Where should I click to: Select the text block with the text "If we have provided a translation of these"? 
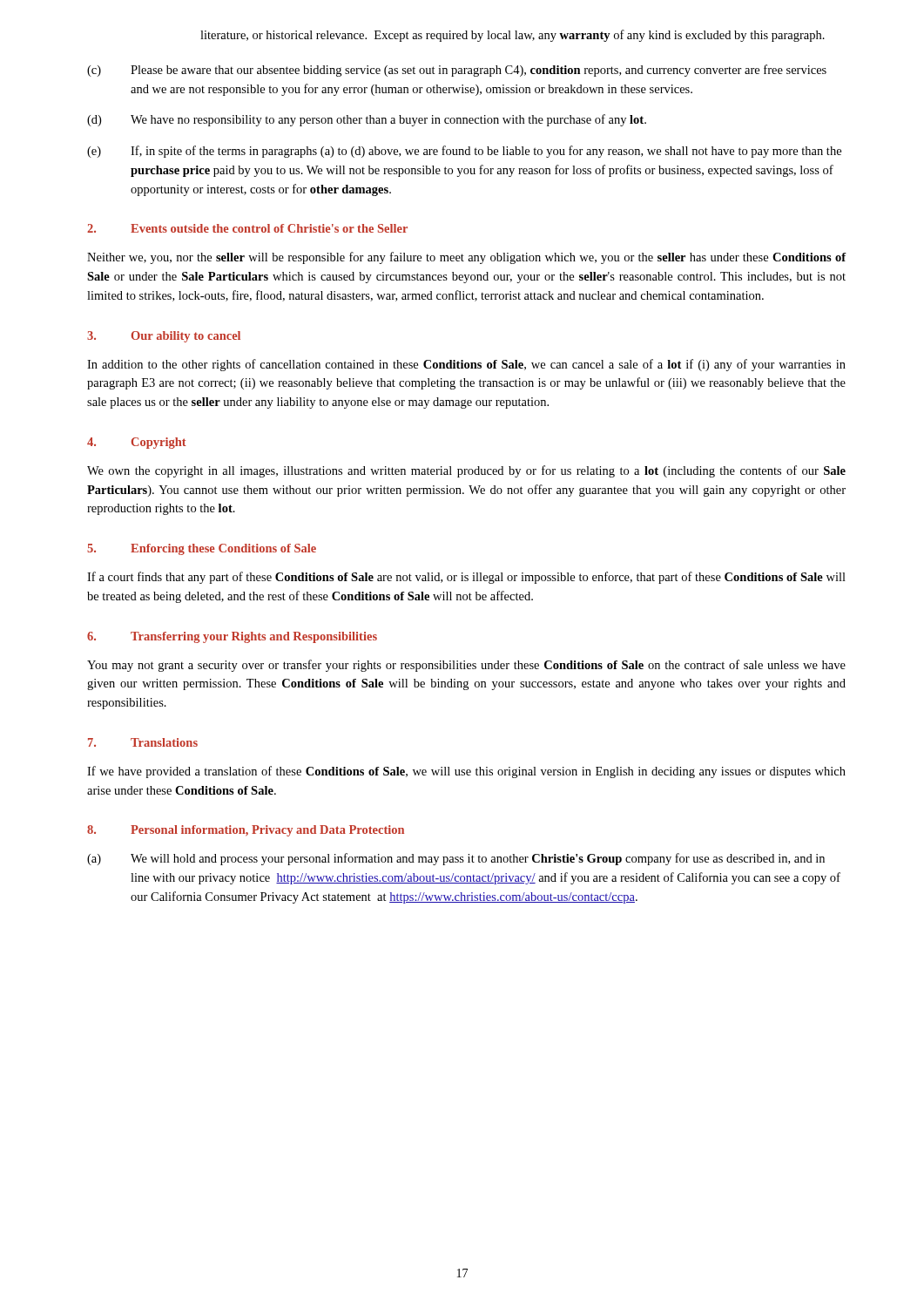click(x=466, y=780)
